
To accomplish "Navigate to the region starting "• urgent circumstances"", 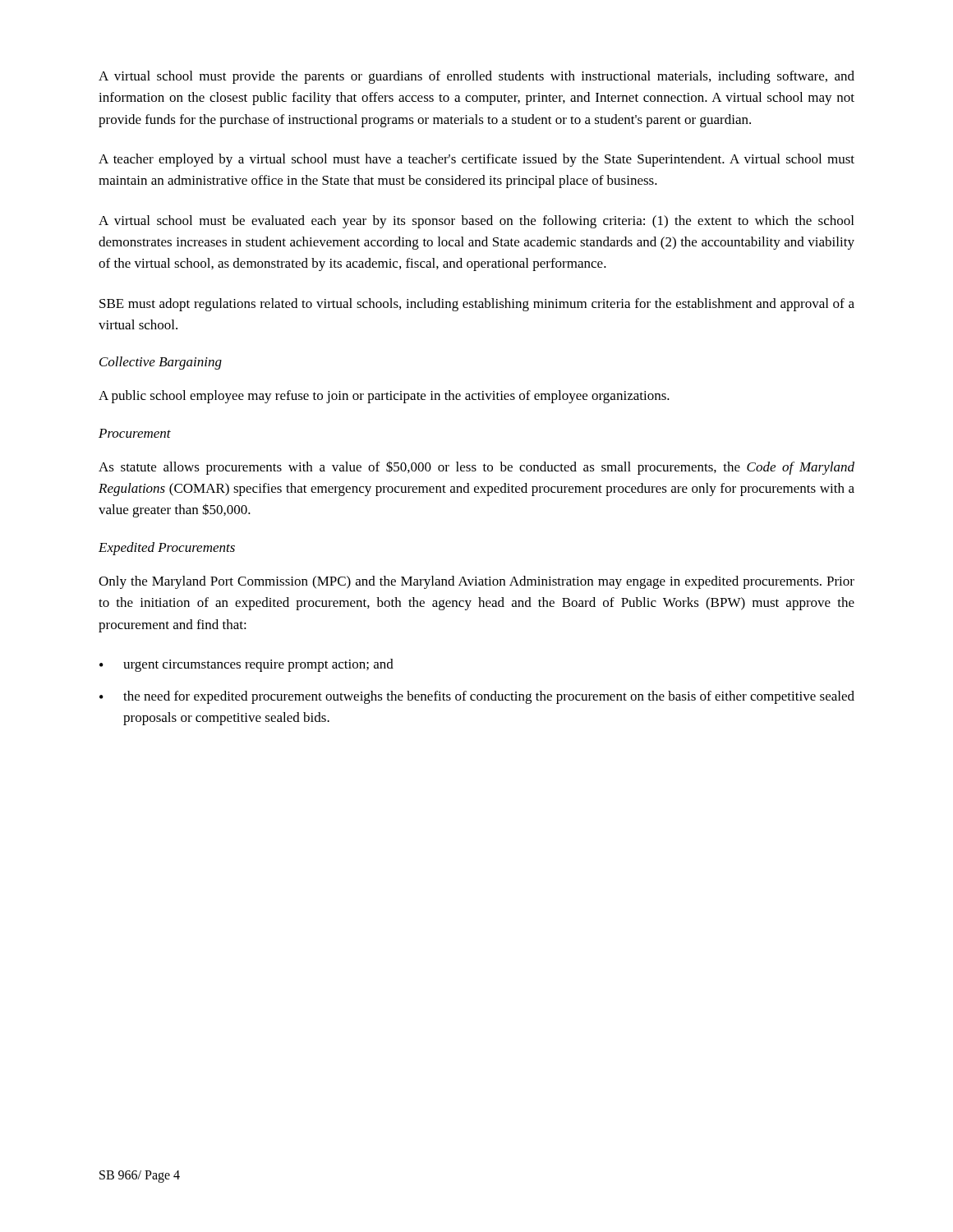I will [x=246, y=665].
